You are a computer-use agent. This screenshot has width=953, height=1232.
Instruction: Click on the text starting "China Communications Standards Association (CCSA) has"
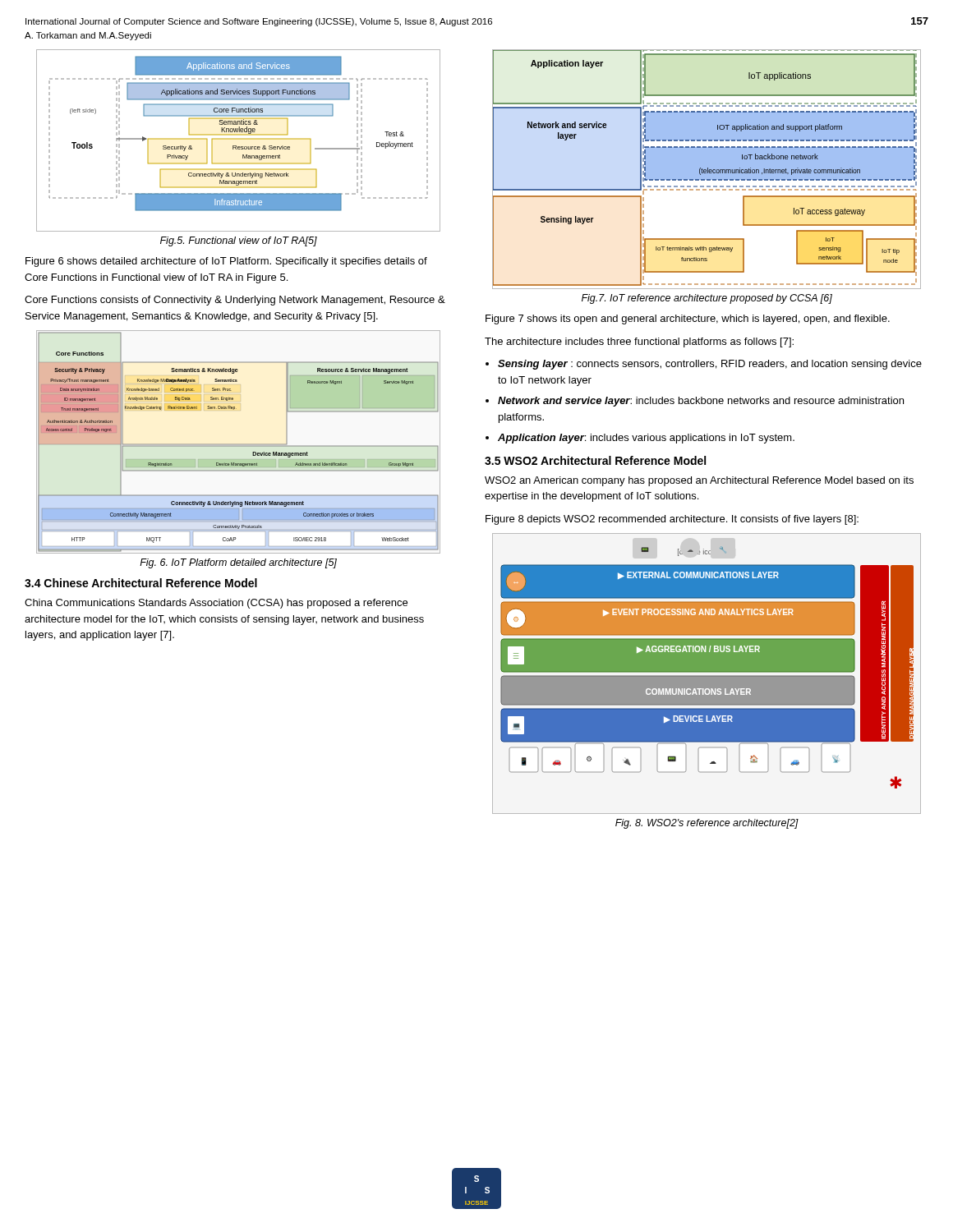238,619
